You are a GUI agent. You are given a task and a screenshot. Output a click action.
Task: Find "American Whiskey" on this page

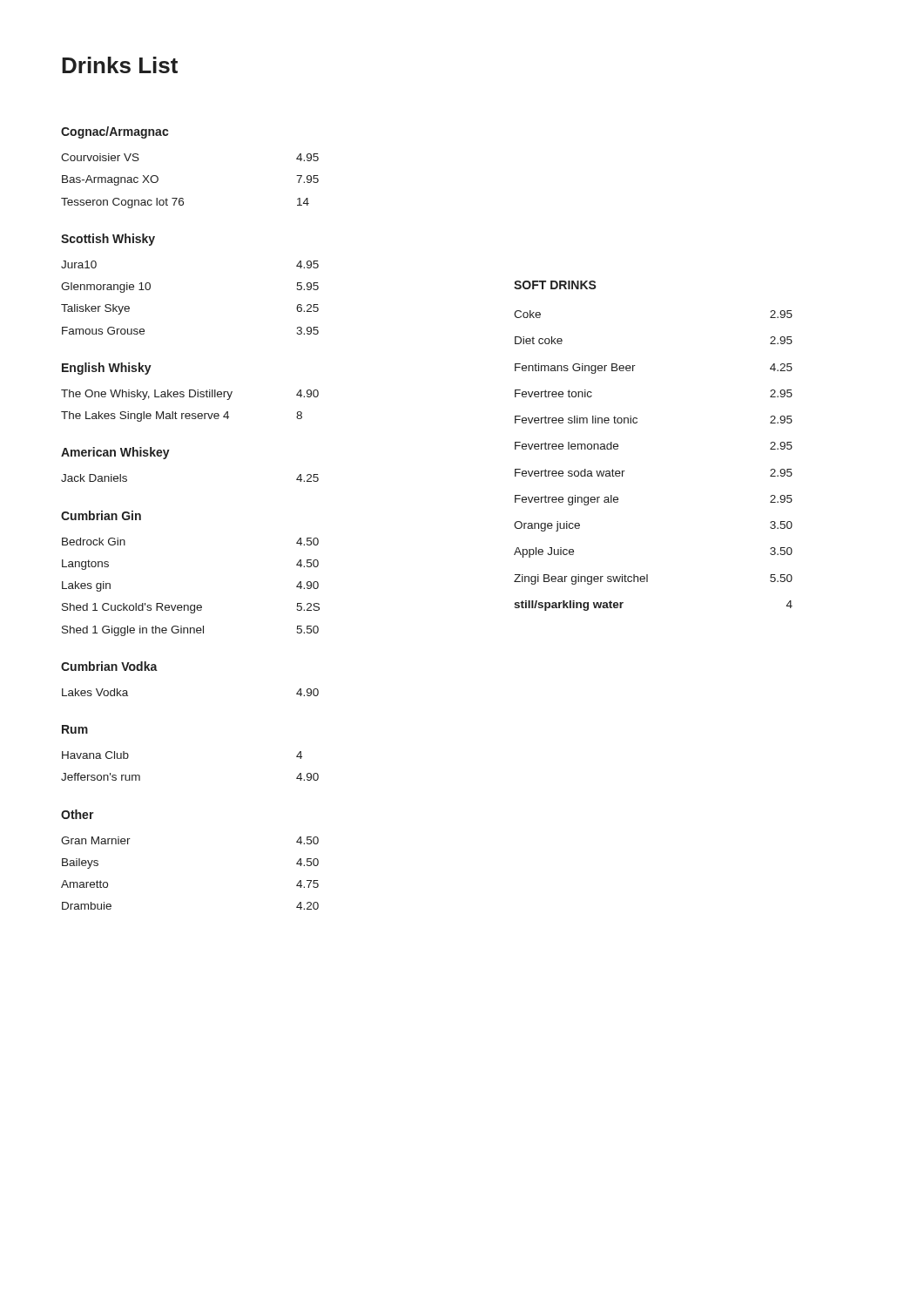[x=115, y=452]
